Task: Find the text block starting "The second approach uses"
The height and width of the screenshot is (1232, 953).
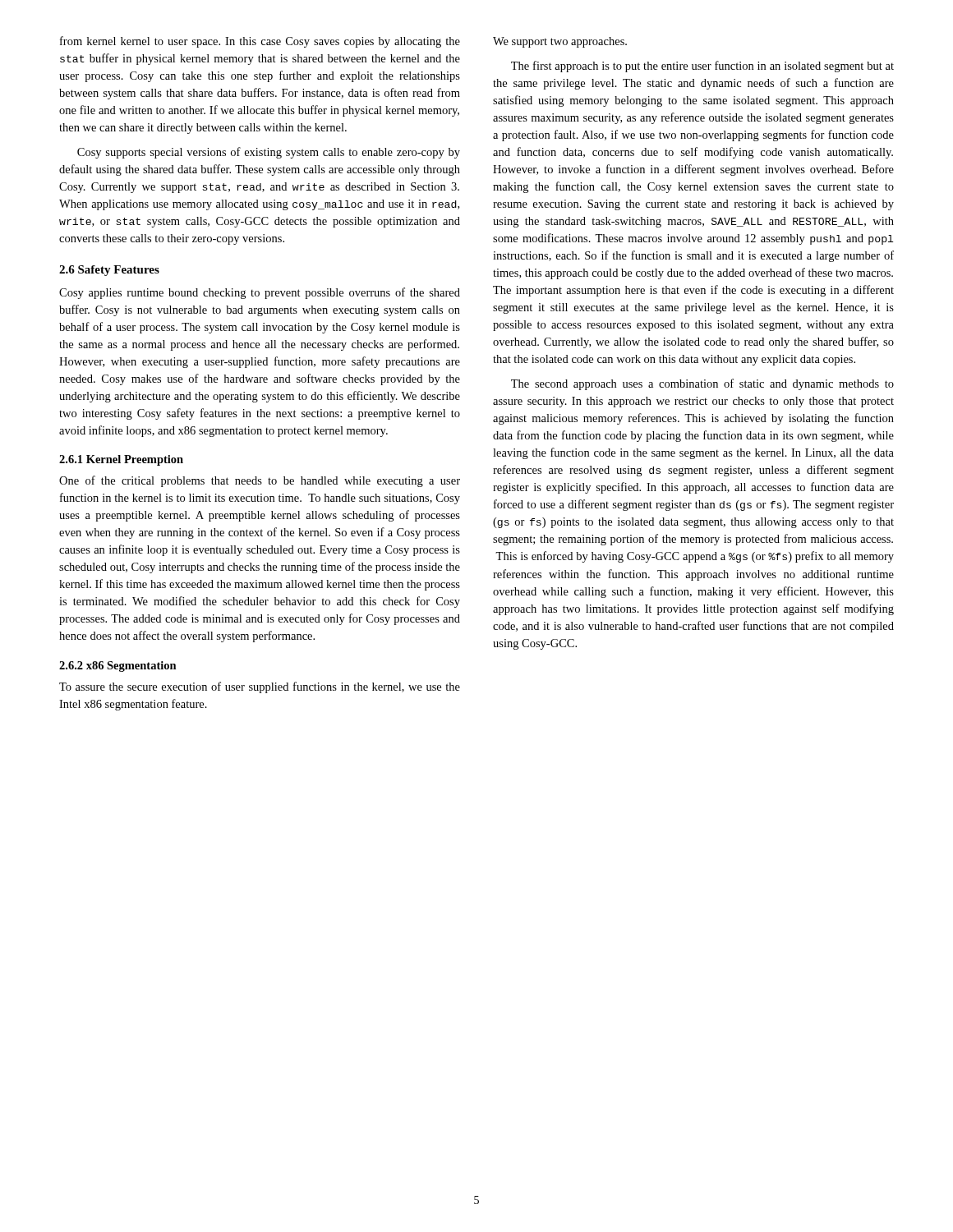Action: 693,514
